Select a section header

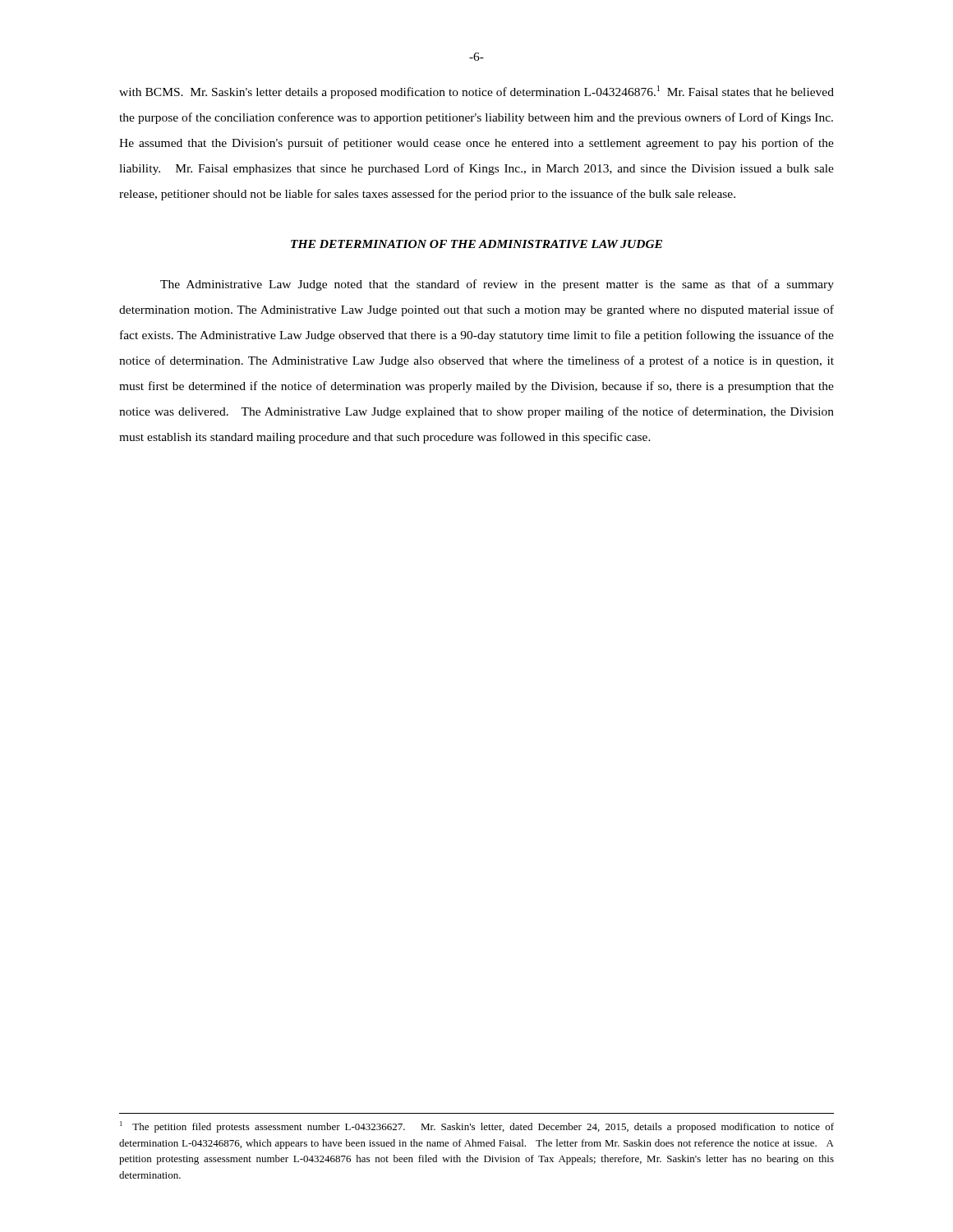pyautogui.click(x=476, y=244)
